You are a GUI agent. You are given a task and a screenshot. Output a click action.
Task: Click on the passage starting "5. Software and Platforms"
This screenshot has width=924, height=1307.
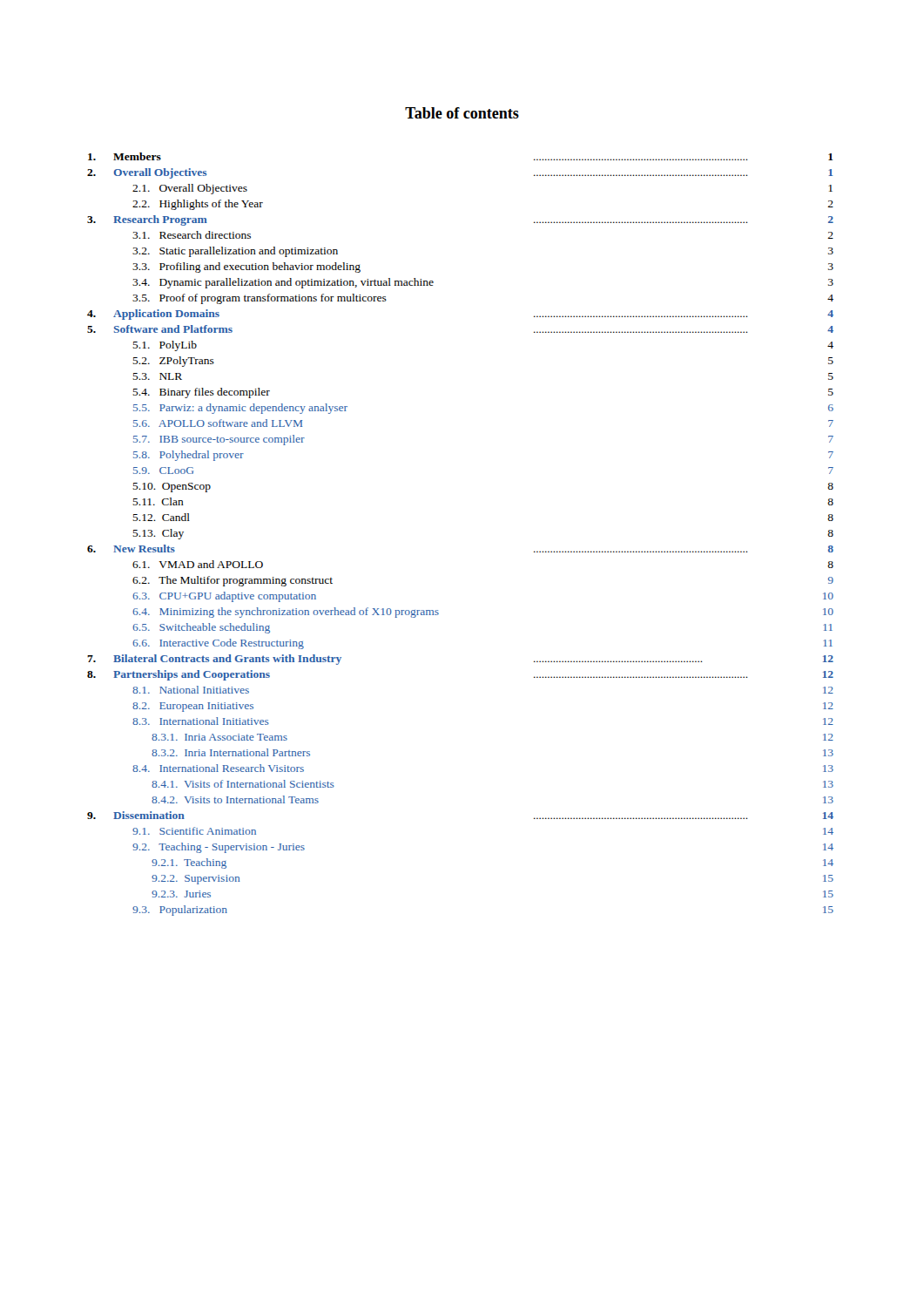(x=171, y=329)
